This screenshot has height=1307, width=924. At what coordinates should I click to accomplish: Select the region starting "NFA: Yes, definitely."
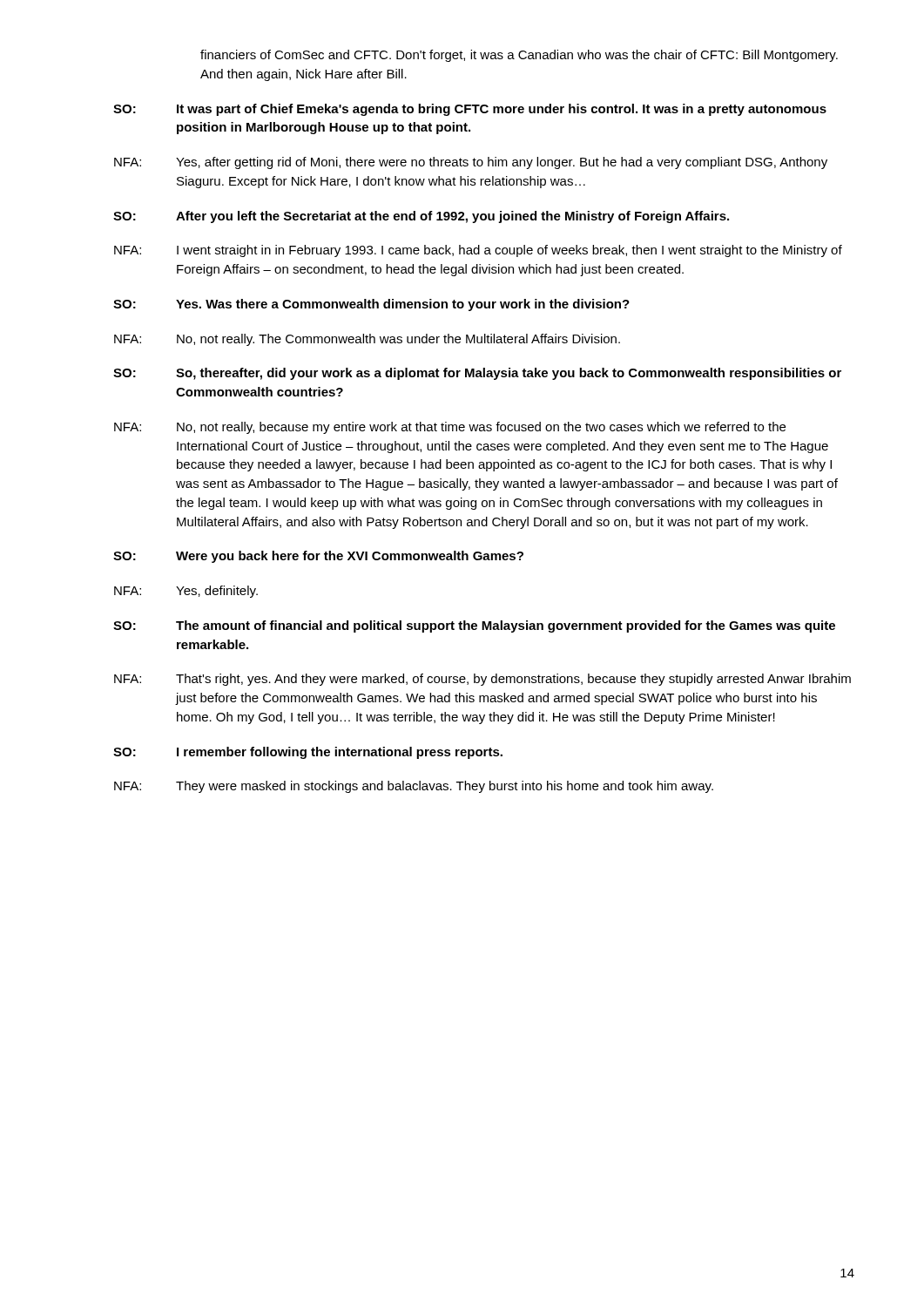(186, 592)
